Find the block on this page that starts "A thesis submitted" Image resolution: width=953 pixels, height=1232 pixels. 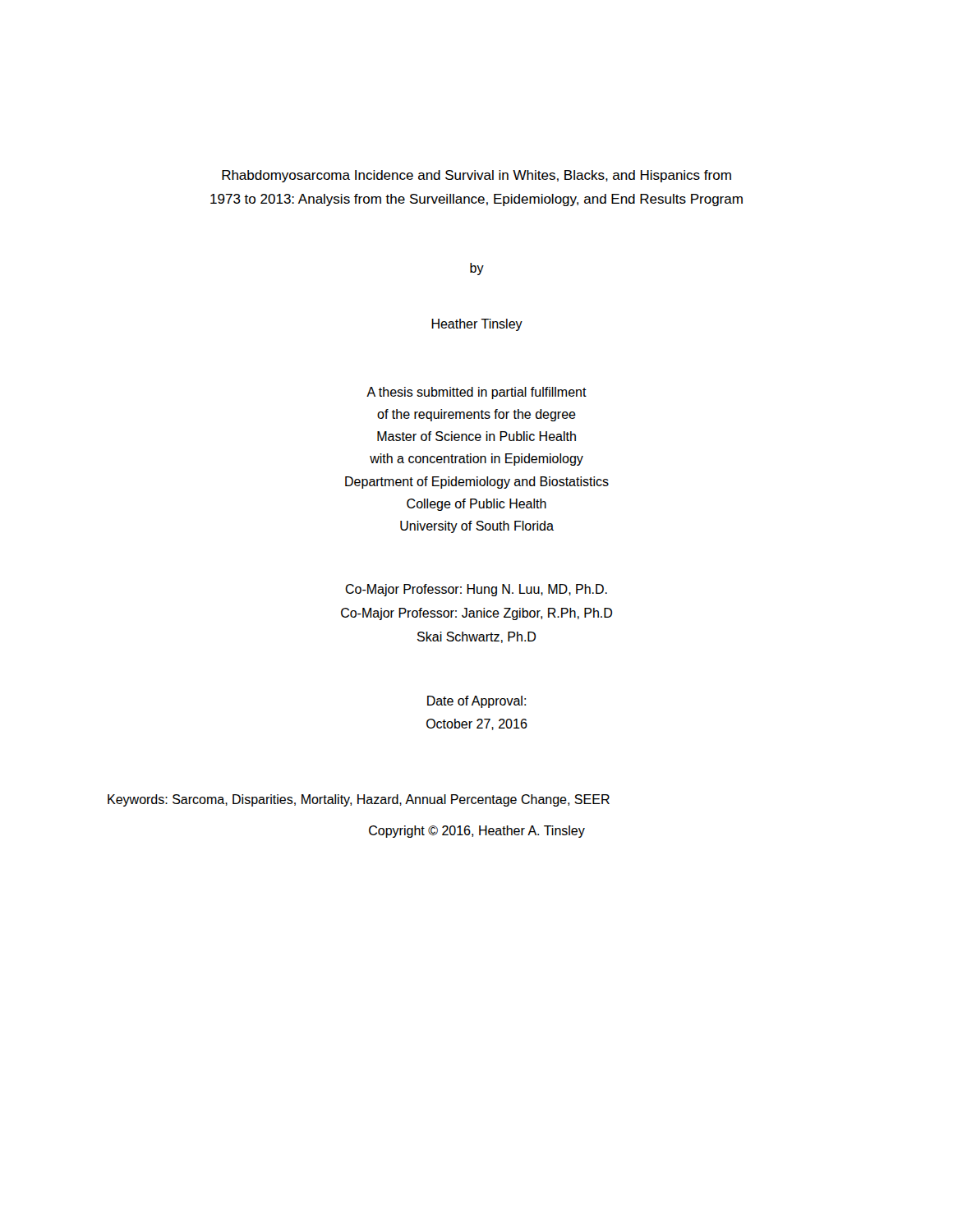[x=476, y=459]
